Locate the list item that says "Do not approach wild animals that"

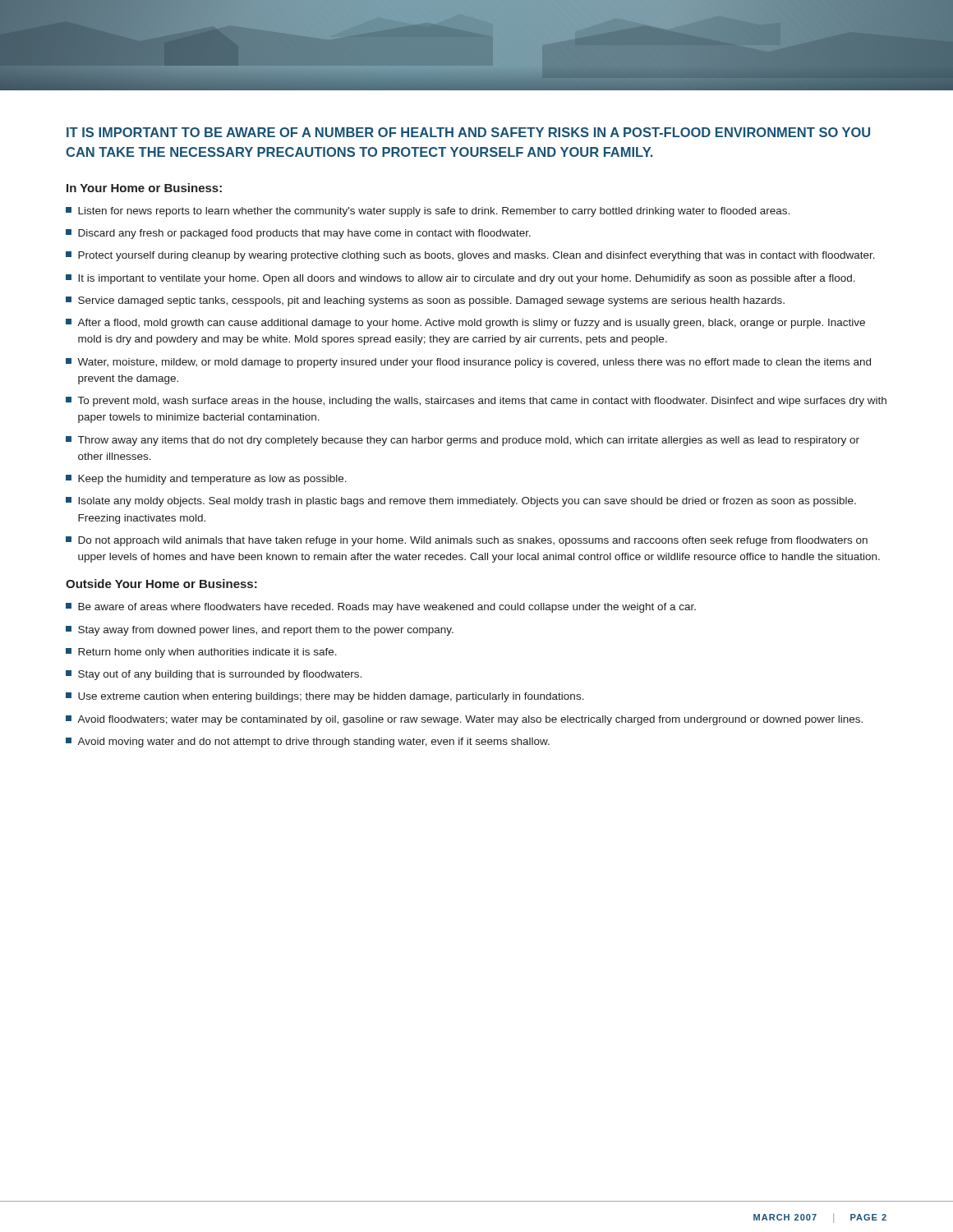pyautogui.click(x=476, y=549)
